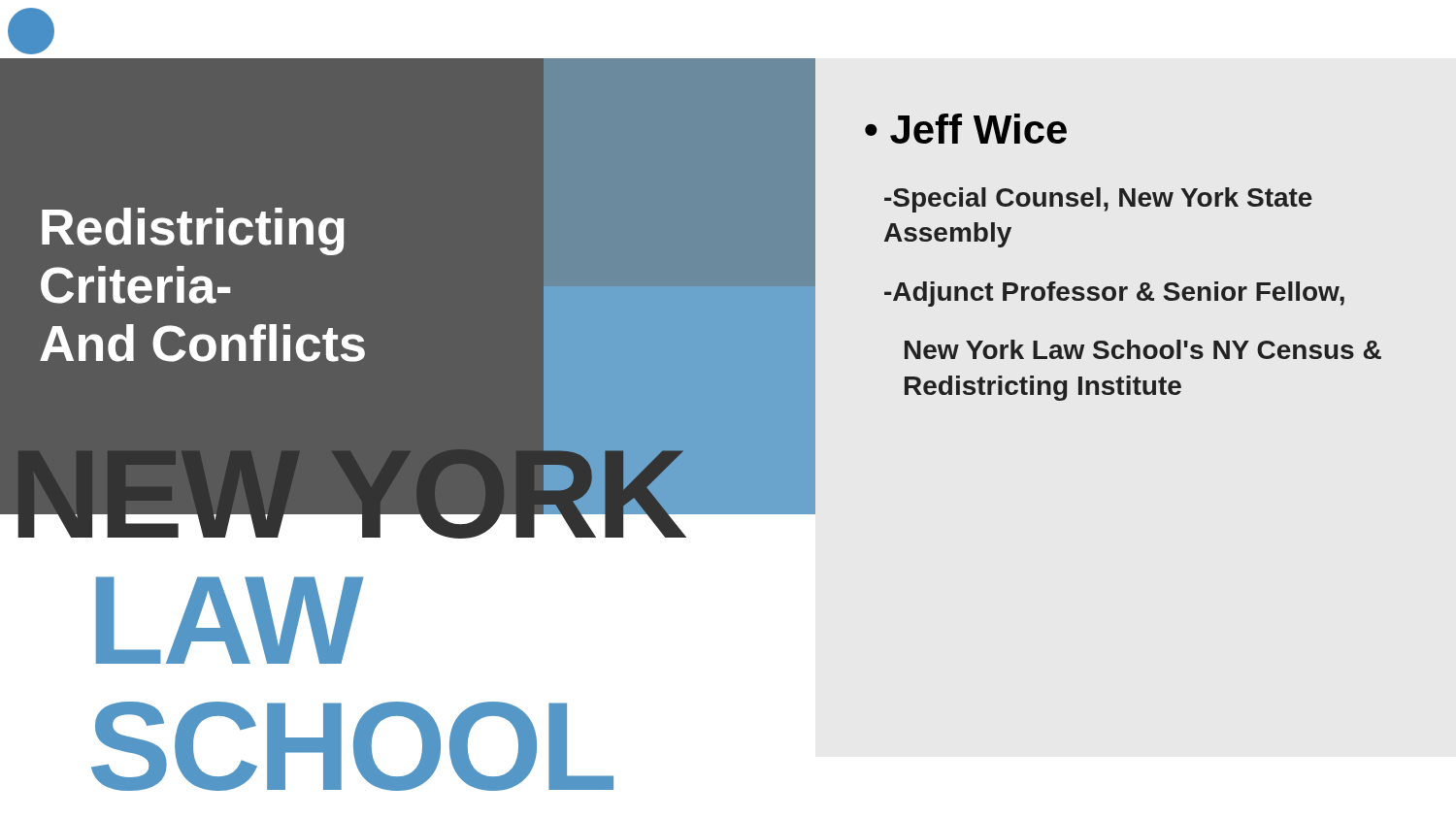Image resolution: width=1456 pixels, height=819 pixels.
Task: Point to the element starting "-Special Counsel, New York"
Action: click(x=1098, y=215)
